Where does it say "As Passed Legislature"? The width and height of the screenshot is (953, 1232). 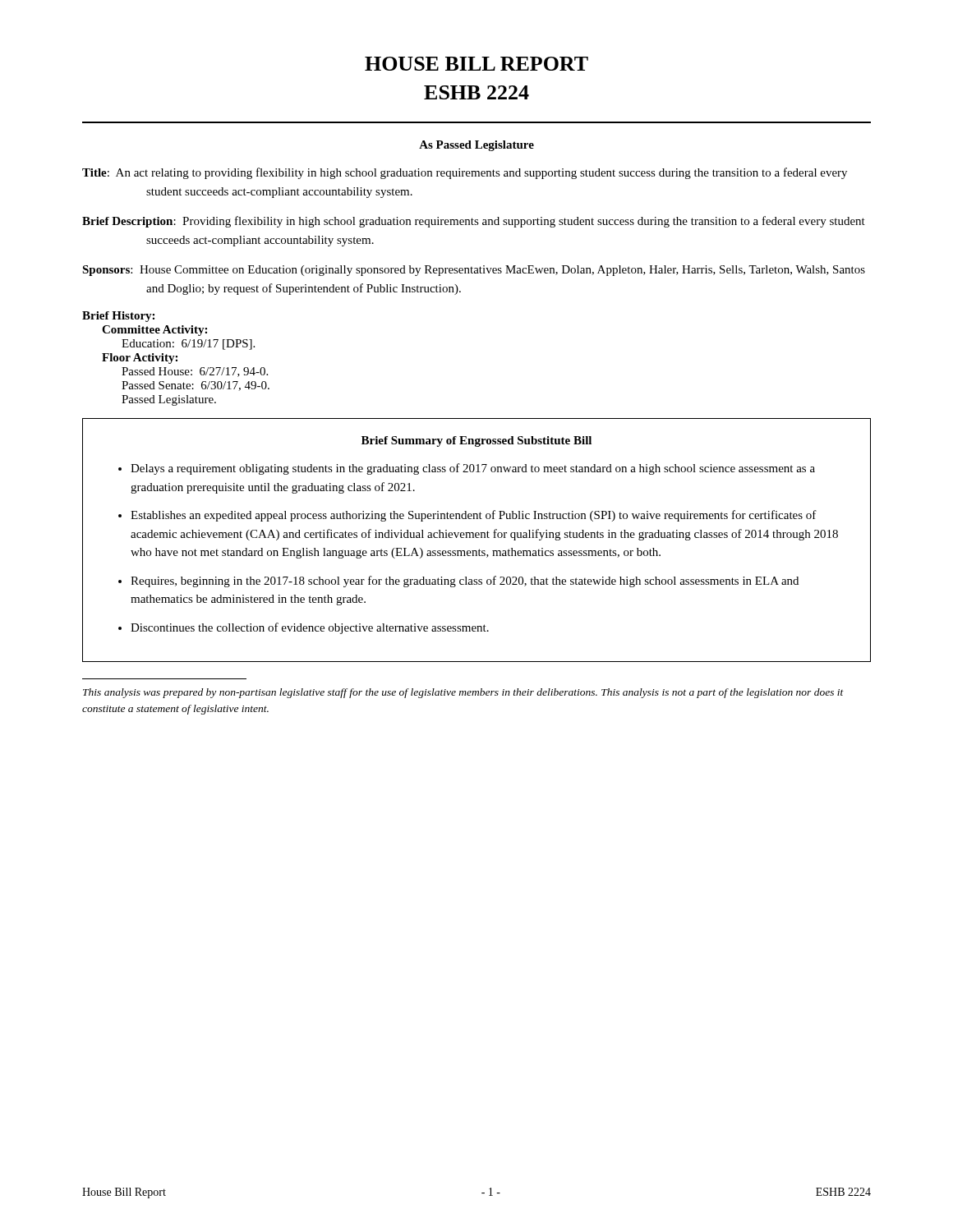point(476,145)
